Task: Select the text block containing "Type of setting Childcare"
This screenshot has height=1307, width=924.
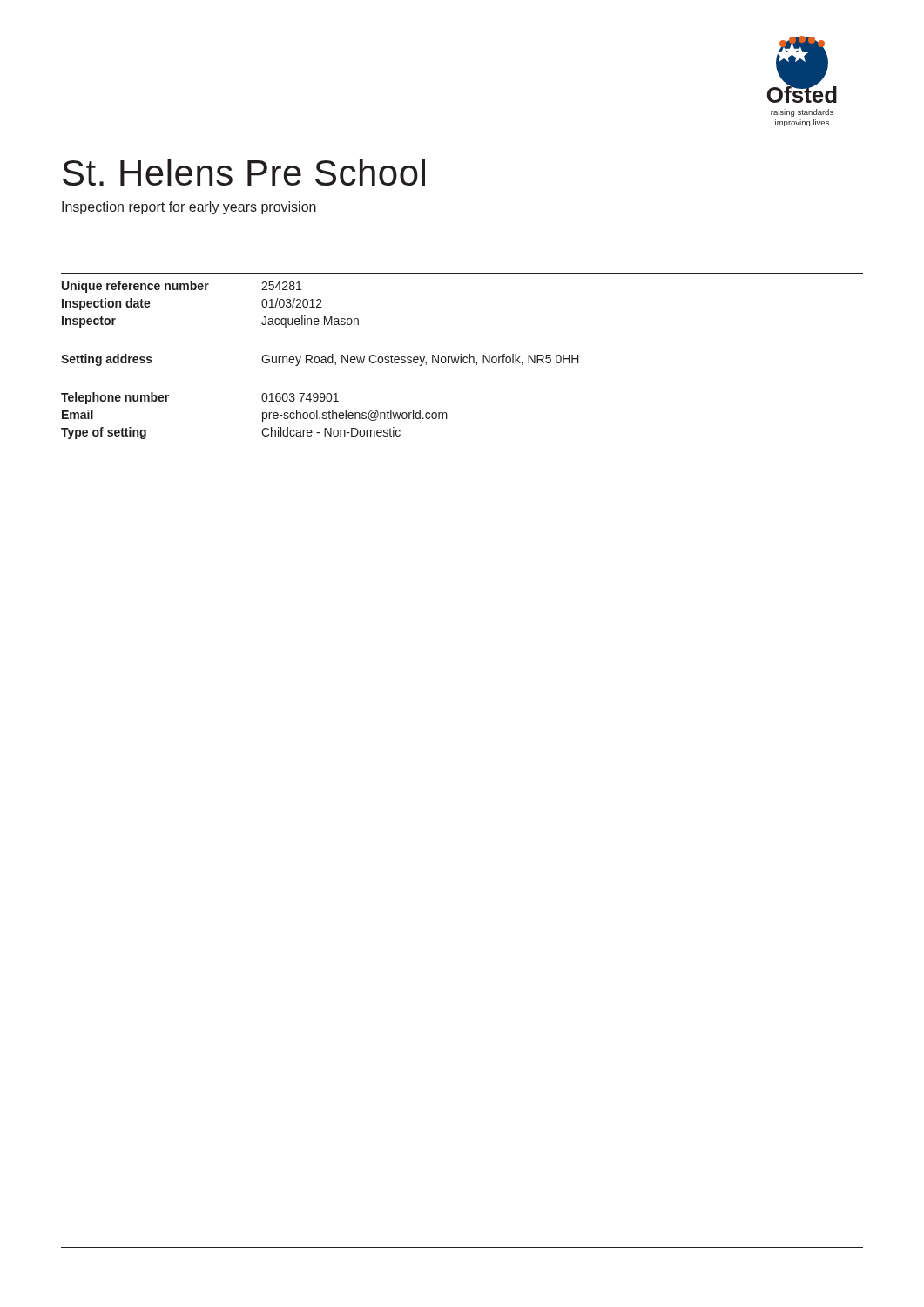Action: (98, 433)
